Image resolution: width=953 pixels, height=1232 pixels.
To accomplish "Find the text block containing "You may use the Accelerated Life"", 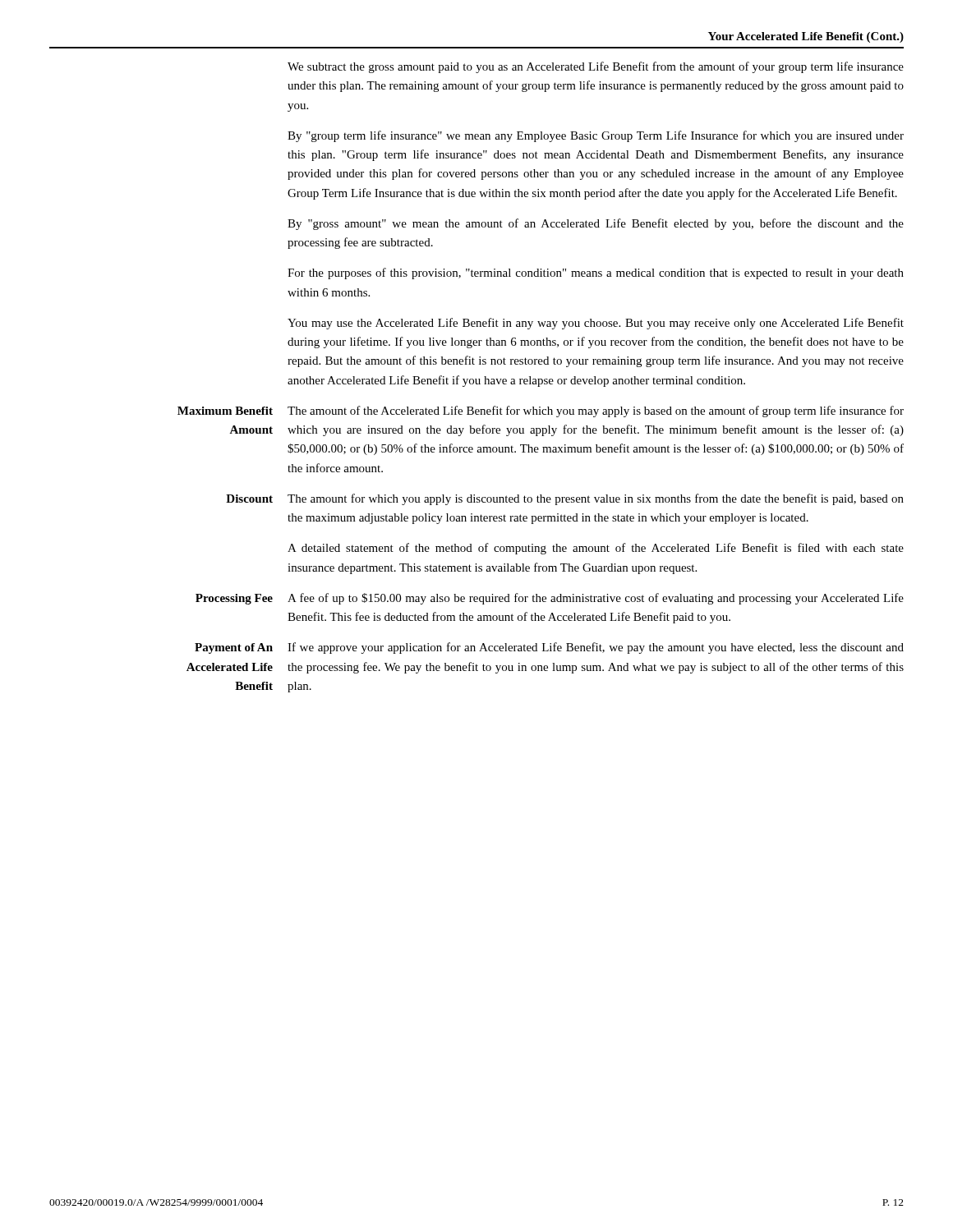I will pyautogui.click(x=596, y=351).
